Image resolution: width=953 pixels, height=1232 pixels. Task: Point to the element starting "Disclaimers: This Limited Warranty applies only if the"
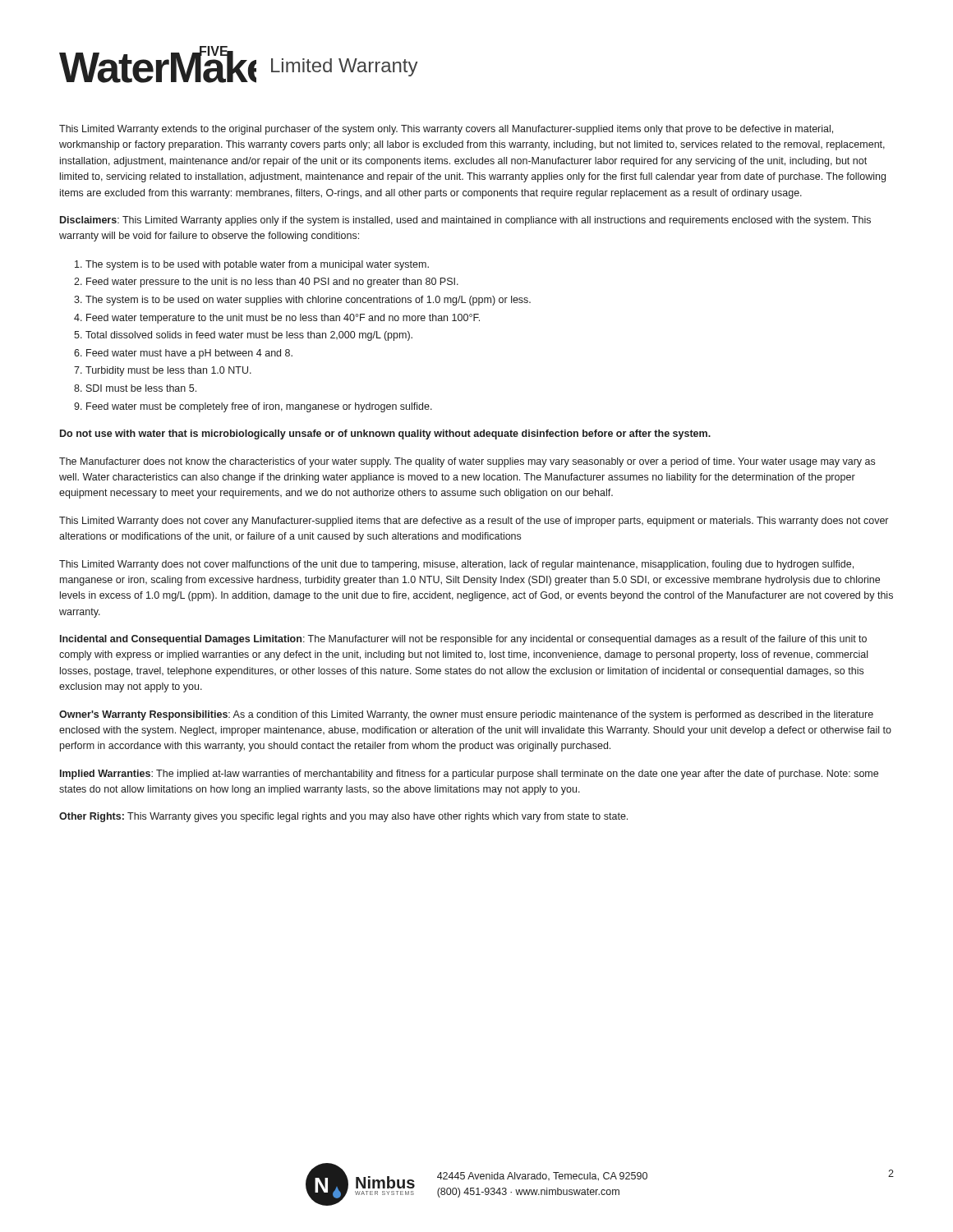[465, 228]
